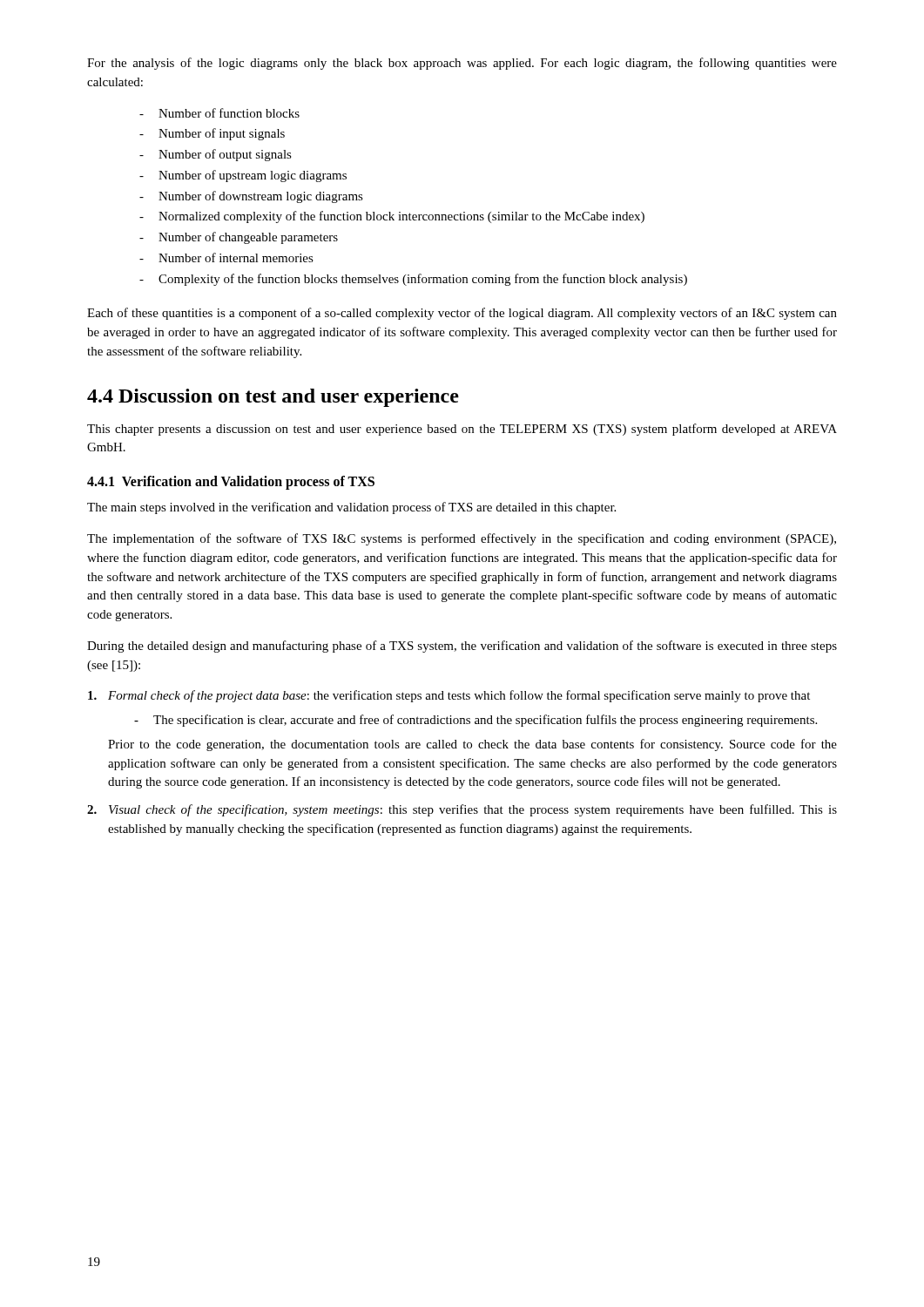The image size is (924, 1307).
Task: Select the section header with the text "4.4 Discussion on test and user experience"
Action: pos(462,396)
